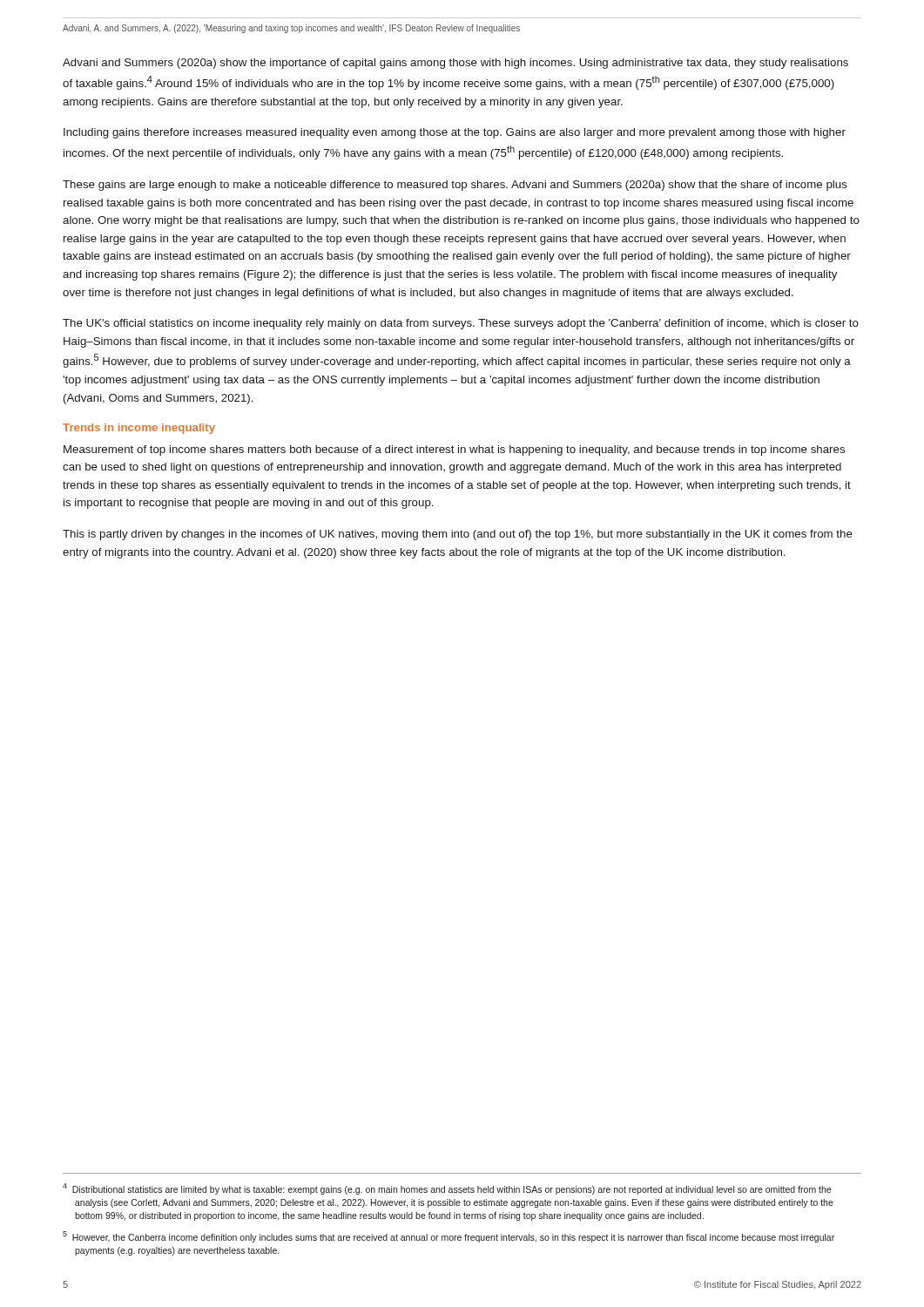Image resolution: width=924 pixels, height=1307 pixels.
Task: Locate the text block that reads "This is partly"
Action: [x=458, y=543]
